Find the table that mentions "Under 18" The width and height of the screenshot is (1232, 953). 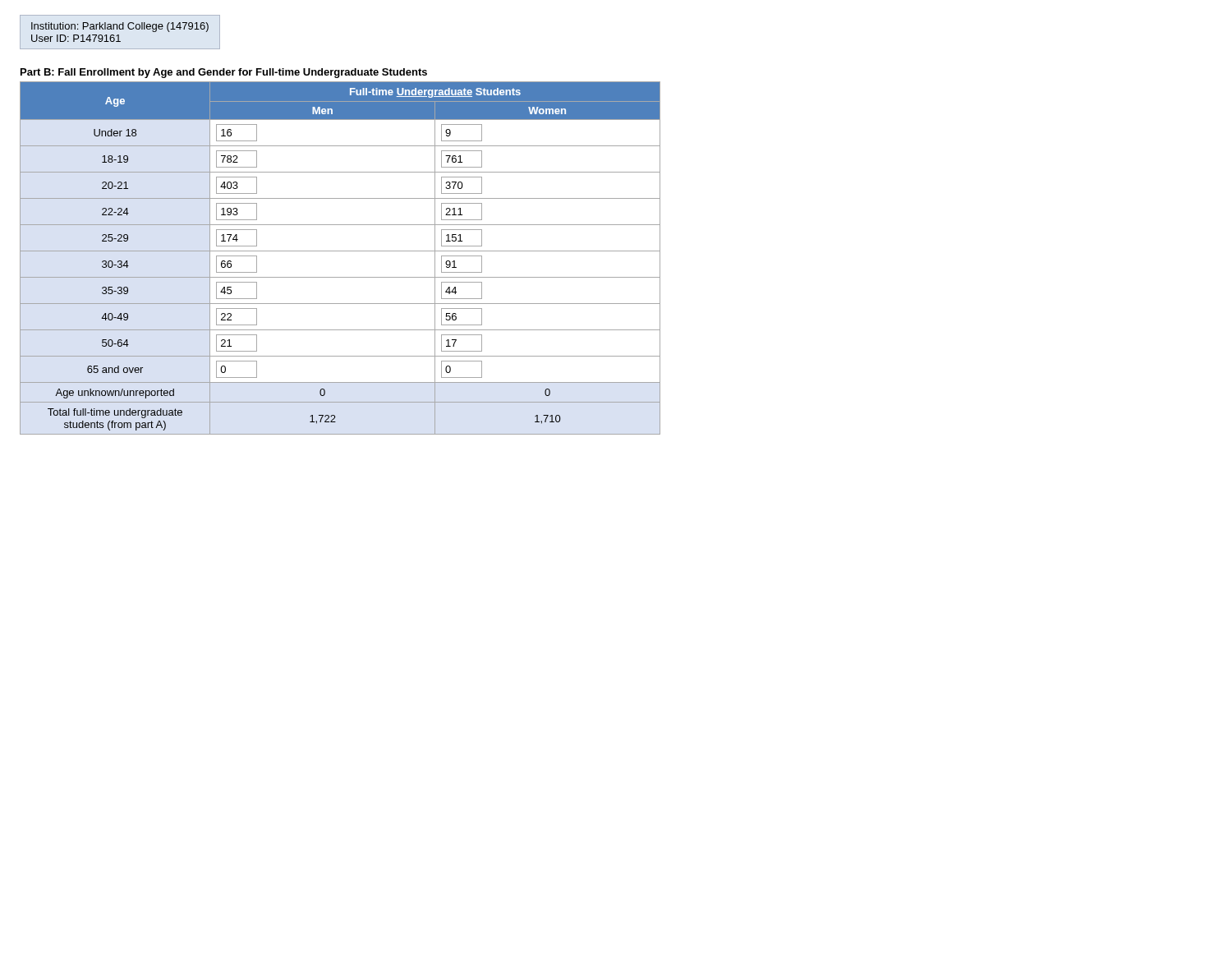point(616,258)
